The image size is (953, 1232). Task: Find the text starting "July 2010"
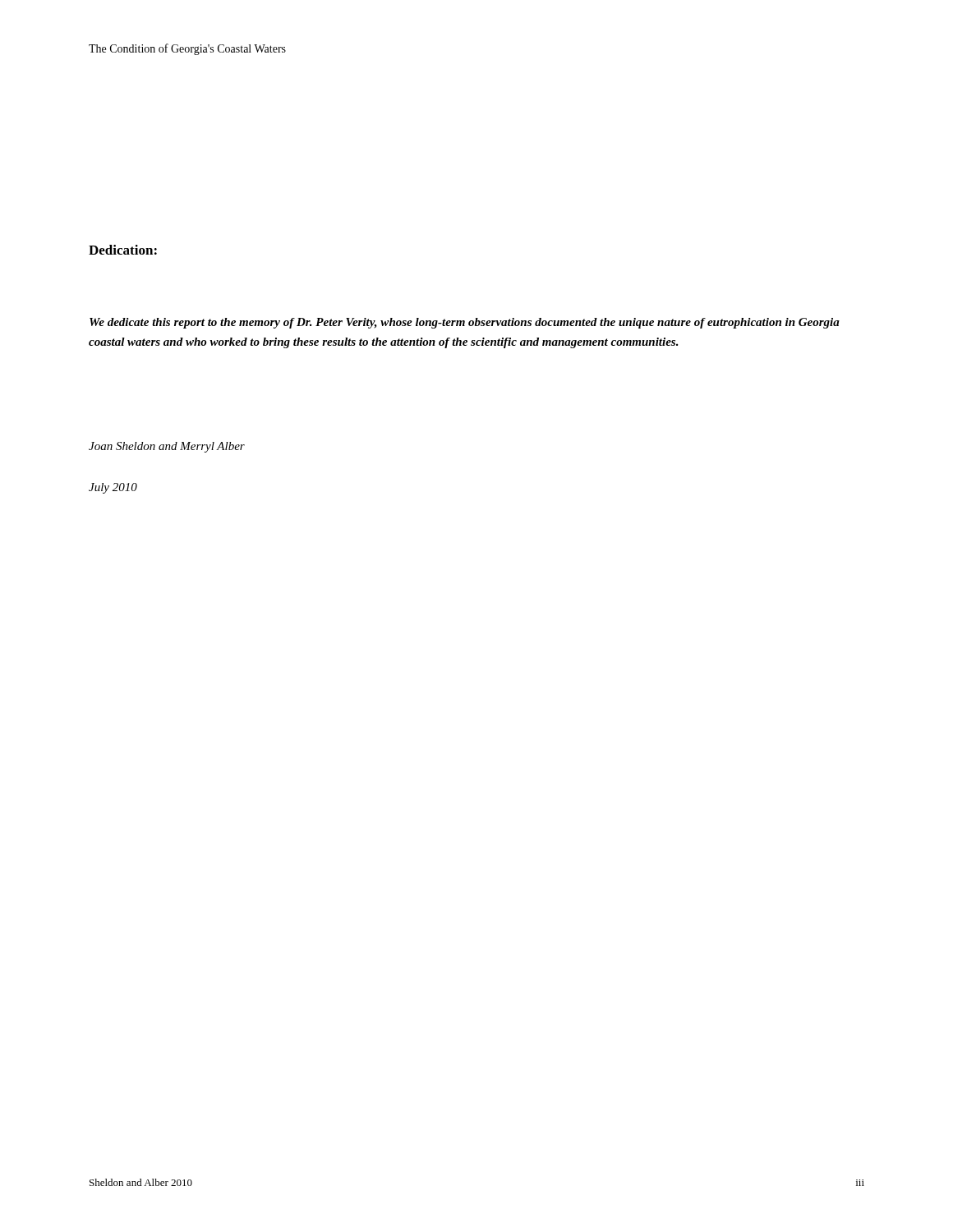(113, 487)
